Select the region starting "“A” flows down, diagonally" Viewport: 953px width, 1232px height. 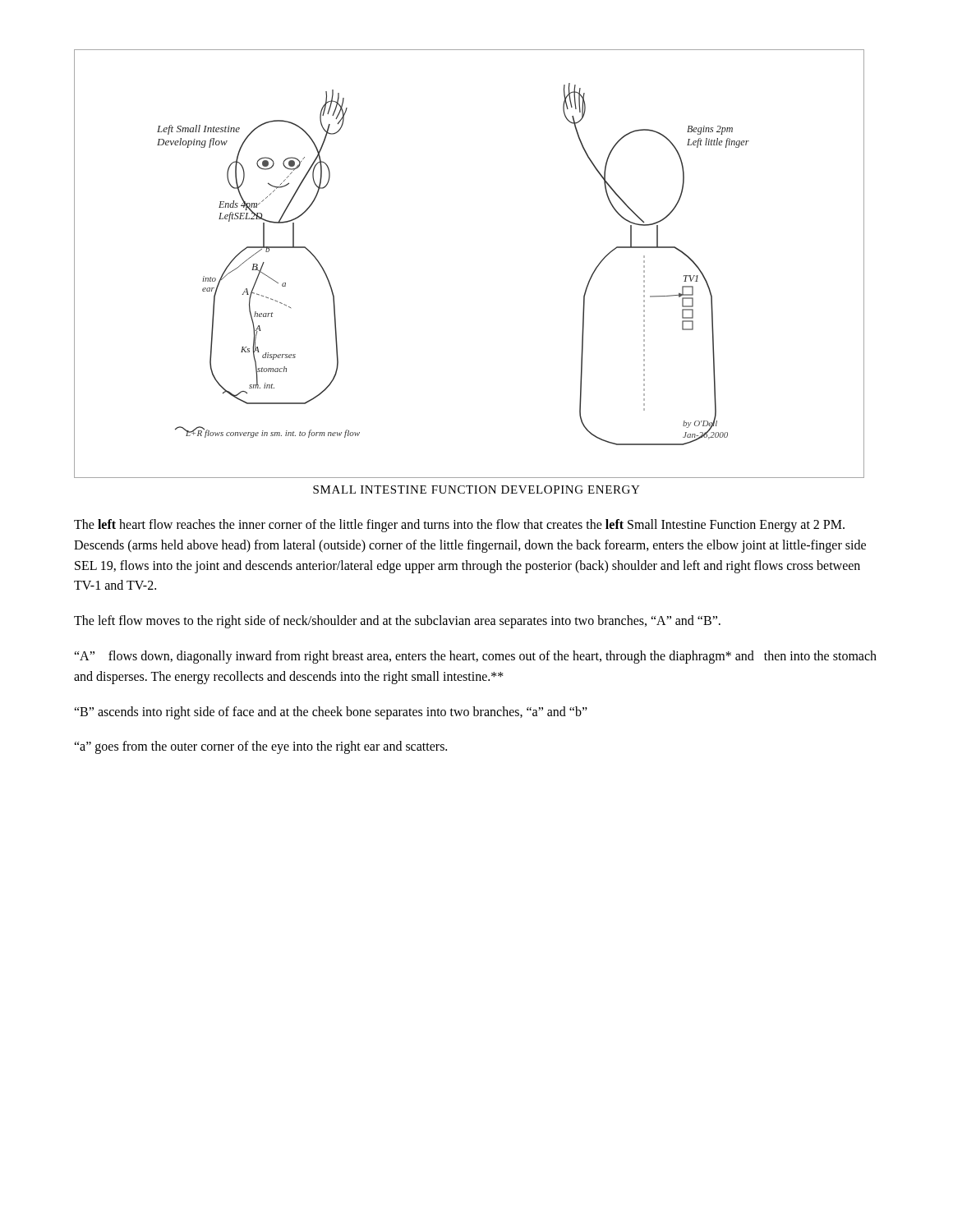(475, 666)
